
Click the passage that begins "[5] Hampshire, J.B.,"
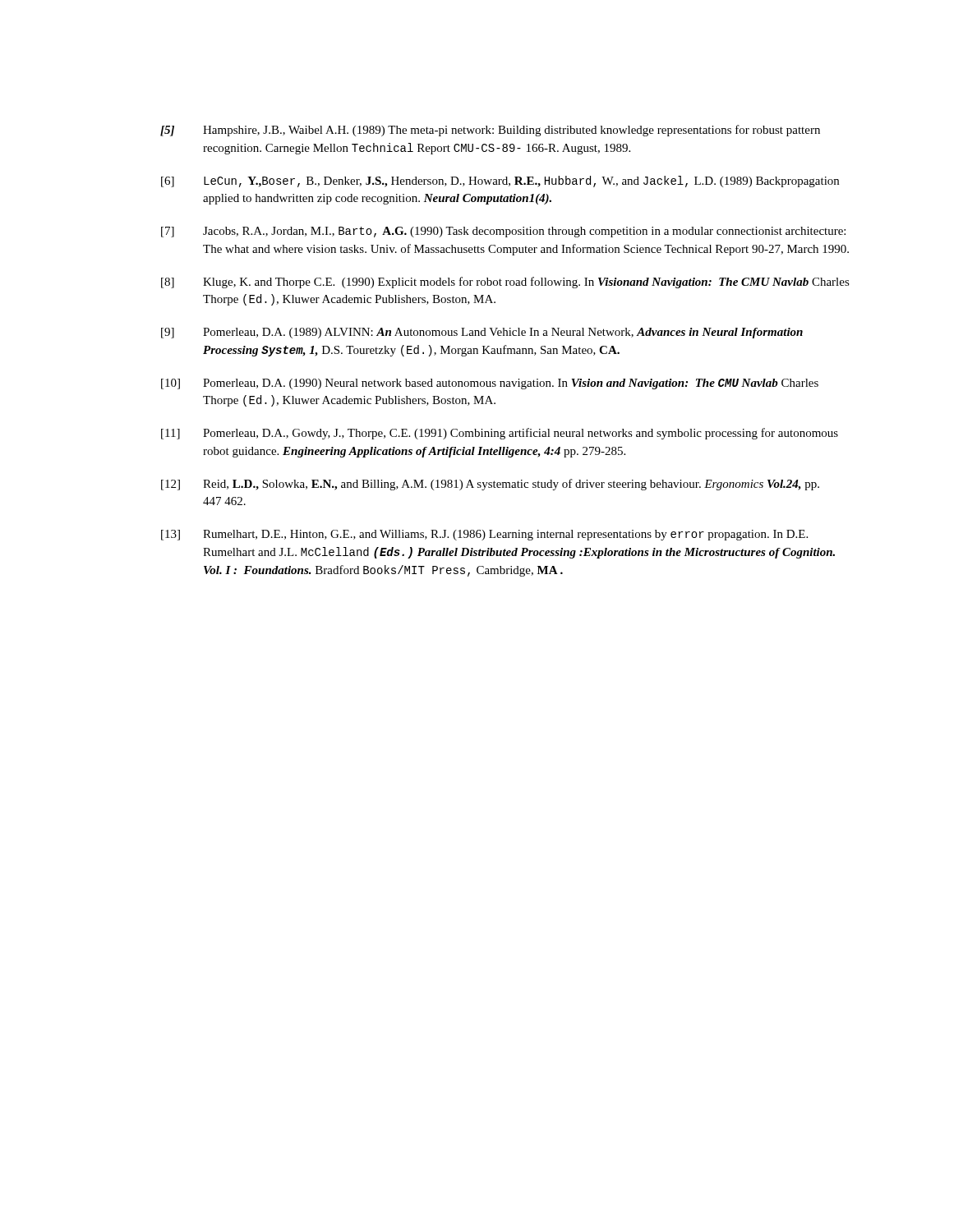[x=508, y=139]
